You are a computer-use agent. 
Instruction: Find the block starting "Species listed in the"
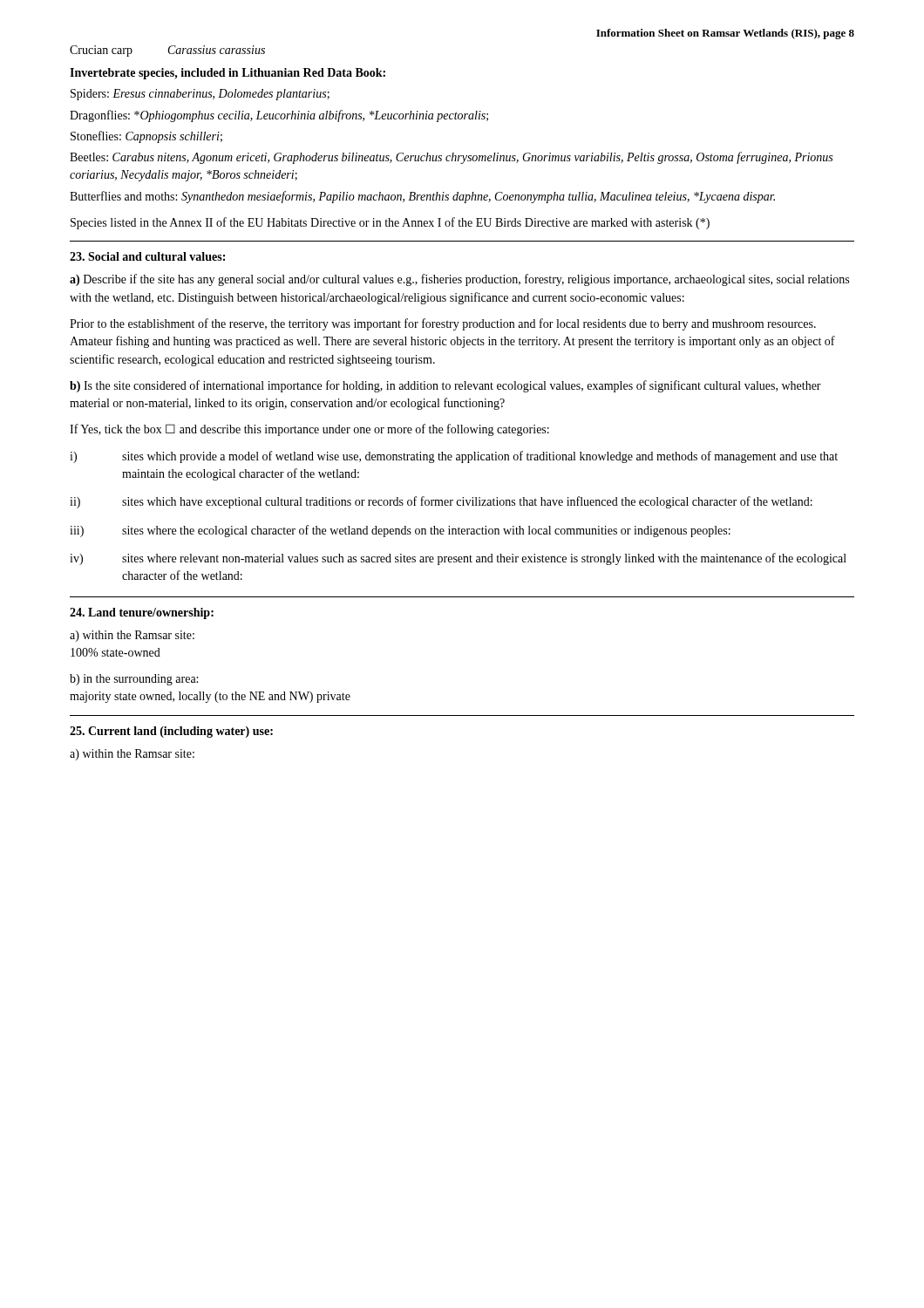point(390,223)
